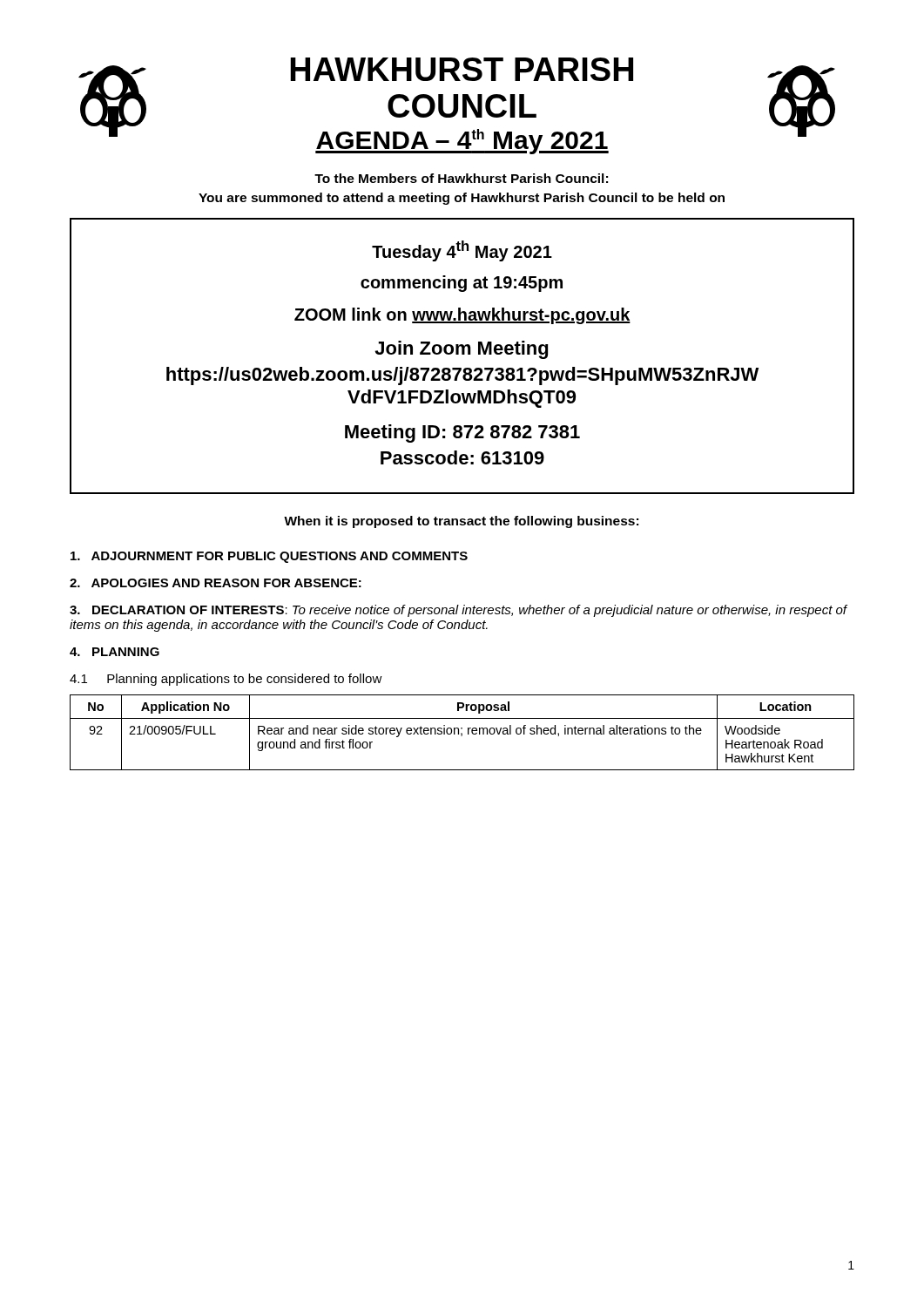924x1307 pixels.
Task: Find the text block containing "1 Planning applications to"
Action: coord(226,679)
